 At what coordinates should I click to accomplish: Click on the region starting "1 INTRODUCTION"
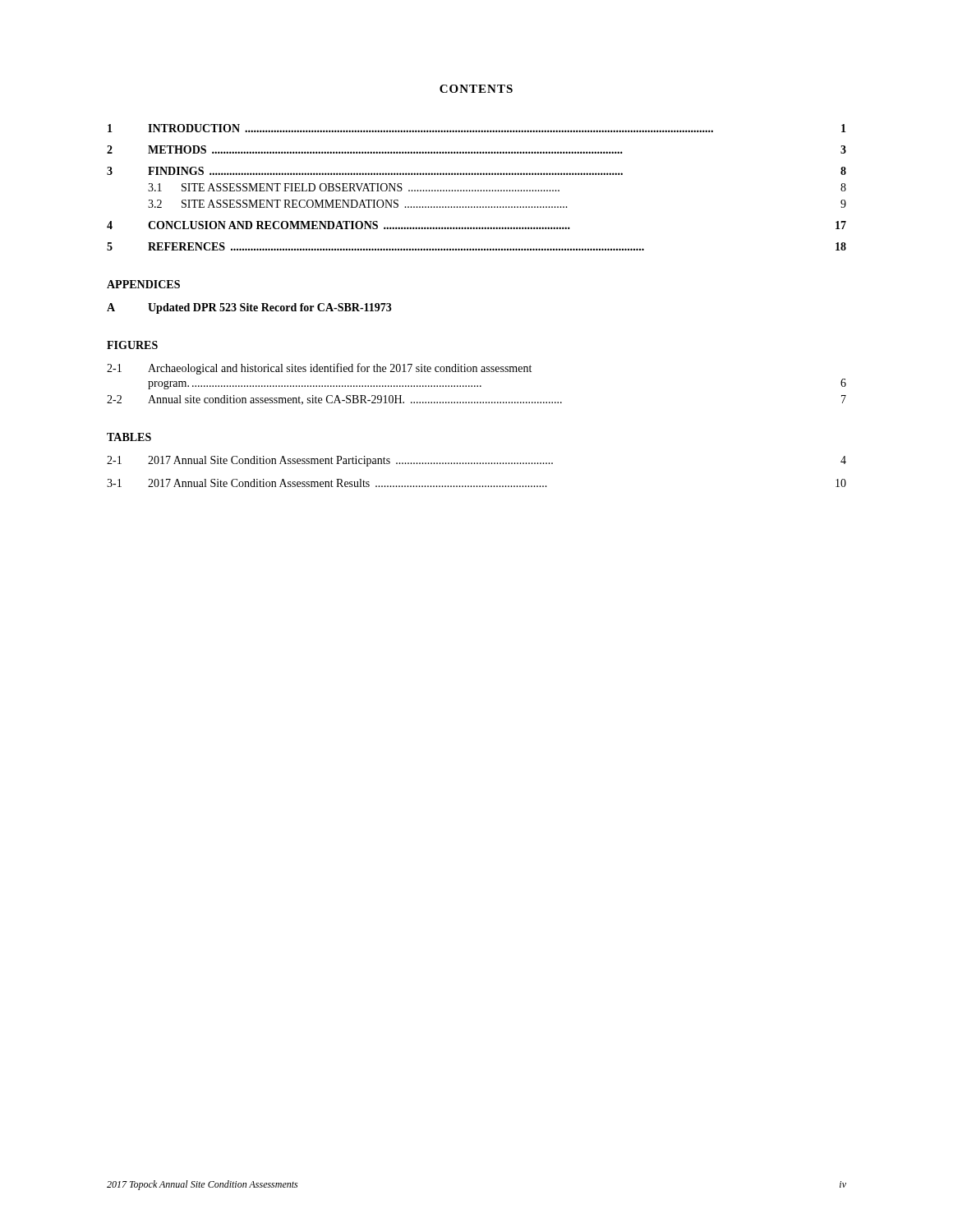[476, 129]
